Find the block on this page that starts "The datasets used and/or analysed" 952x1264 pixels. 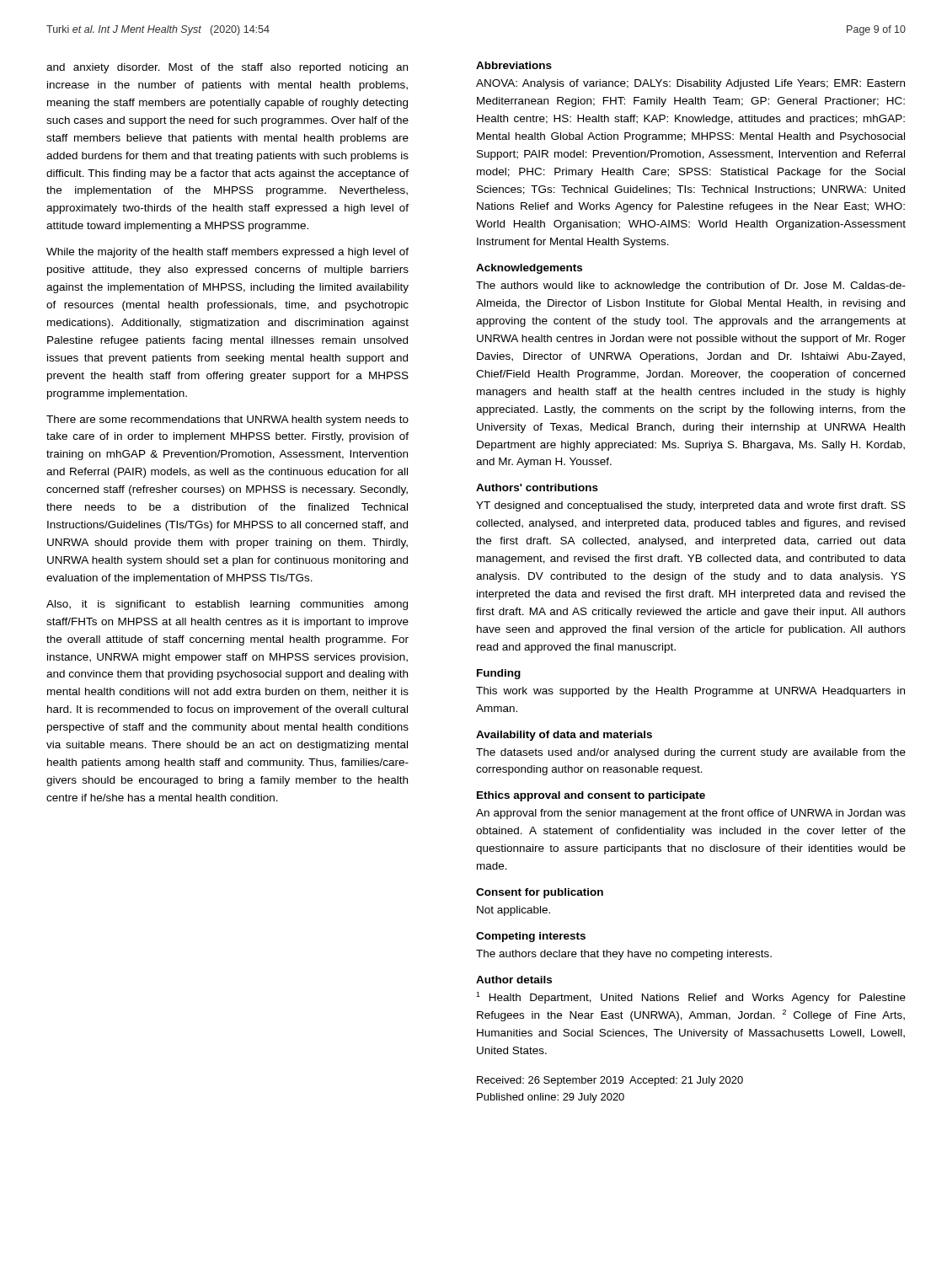[691, 761]
